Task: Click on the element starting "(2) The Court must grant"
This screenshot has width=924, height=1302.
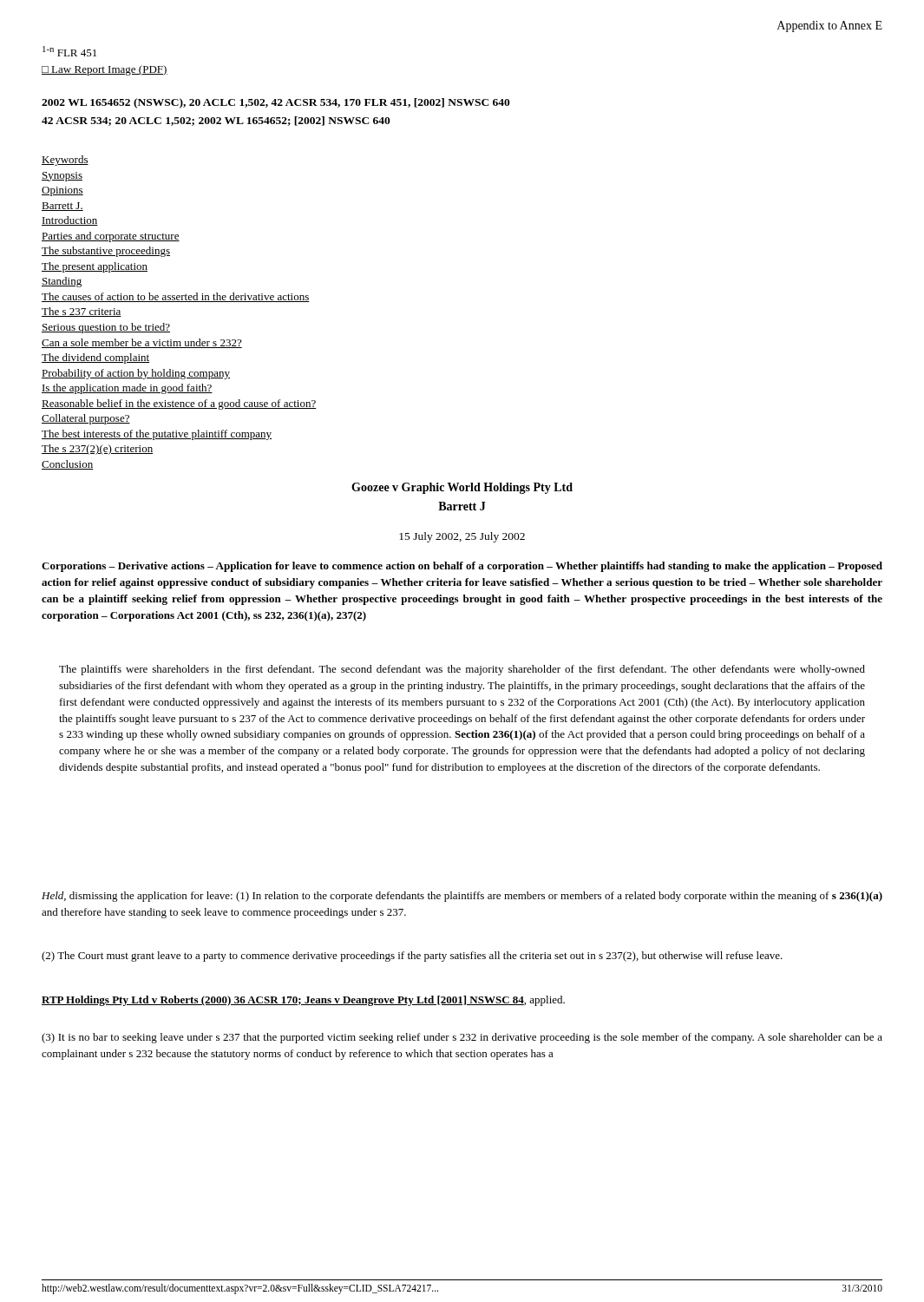Action: (x=412, y=955)
